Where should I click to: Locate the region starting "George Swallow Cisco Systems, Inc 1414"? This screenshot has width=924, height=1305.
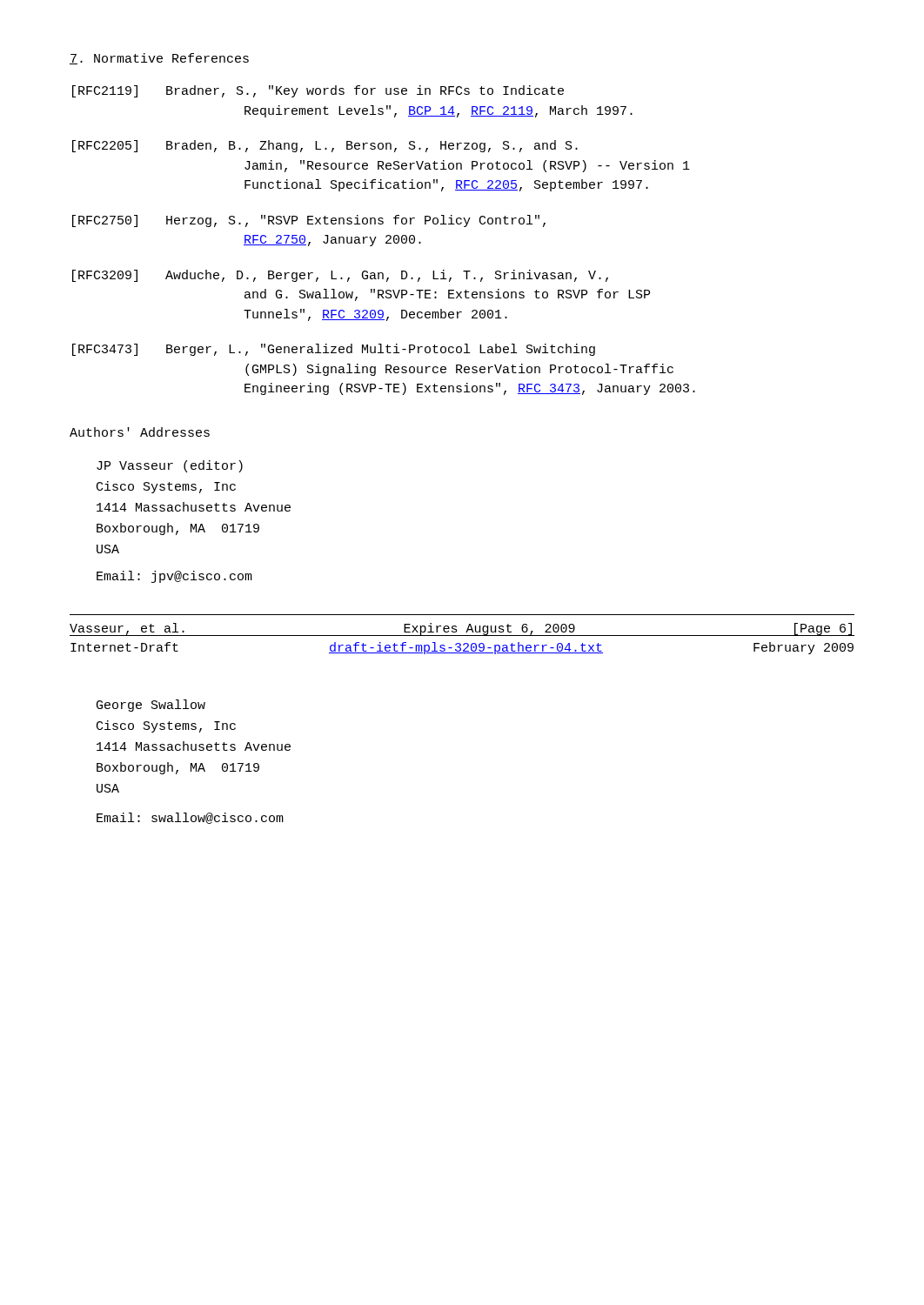(x=194, y=748)
